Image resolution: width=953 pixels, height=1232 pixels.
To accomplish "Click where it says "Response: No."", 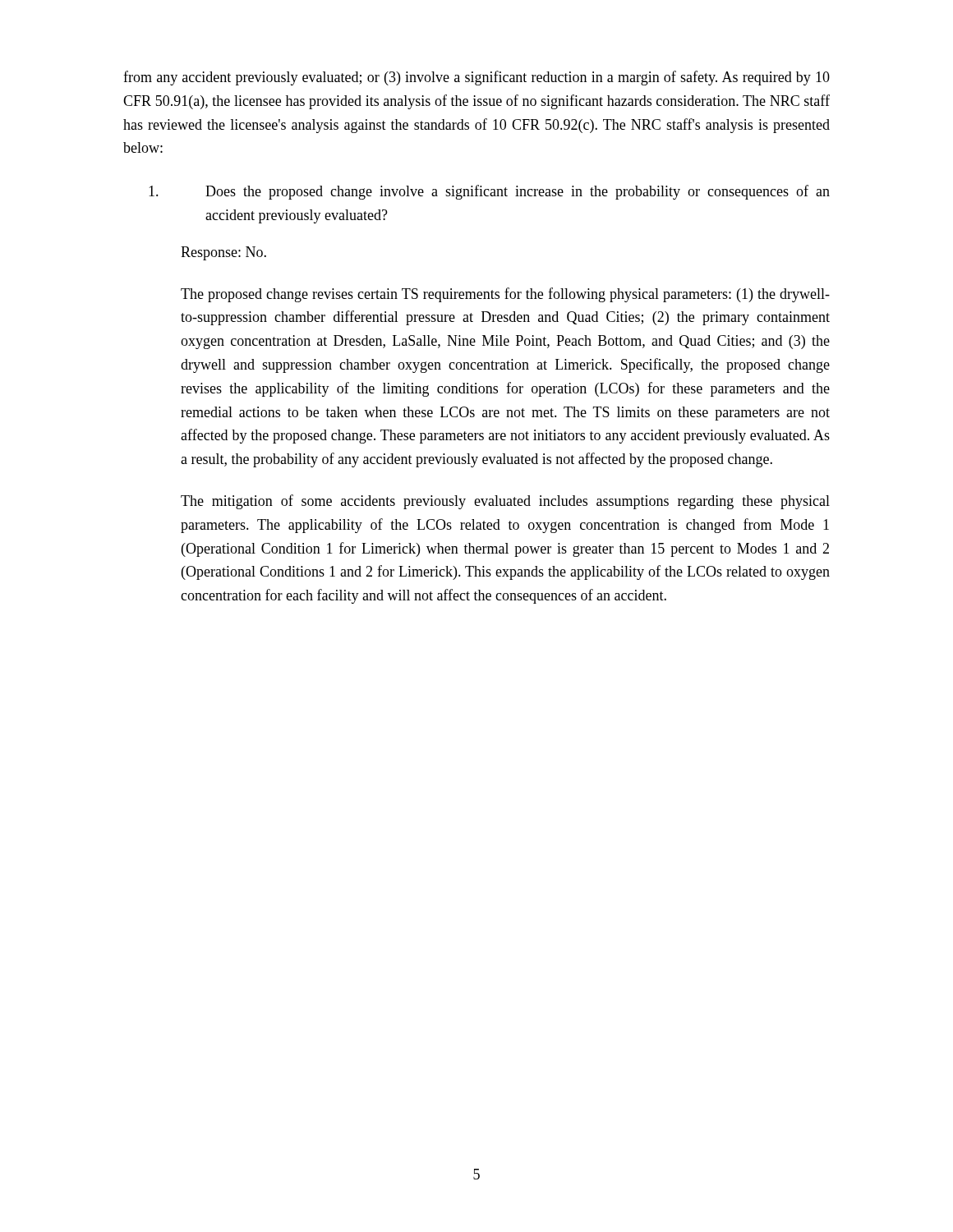I will 224,252.
